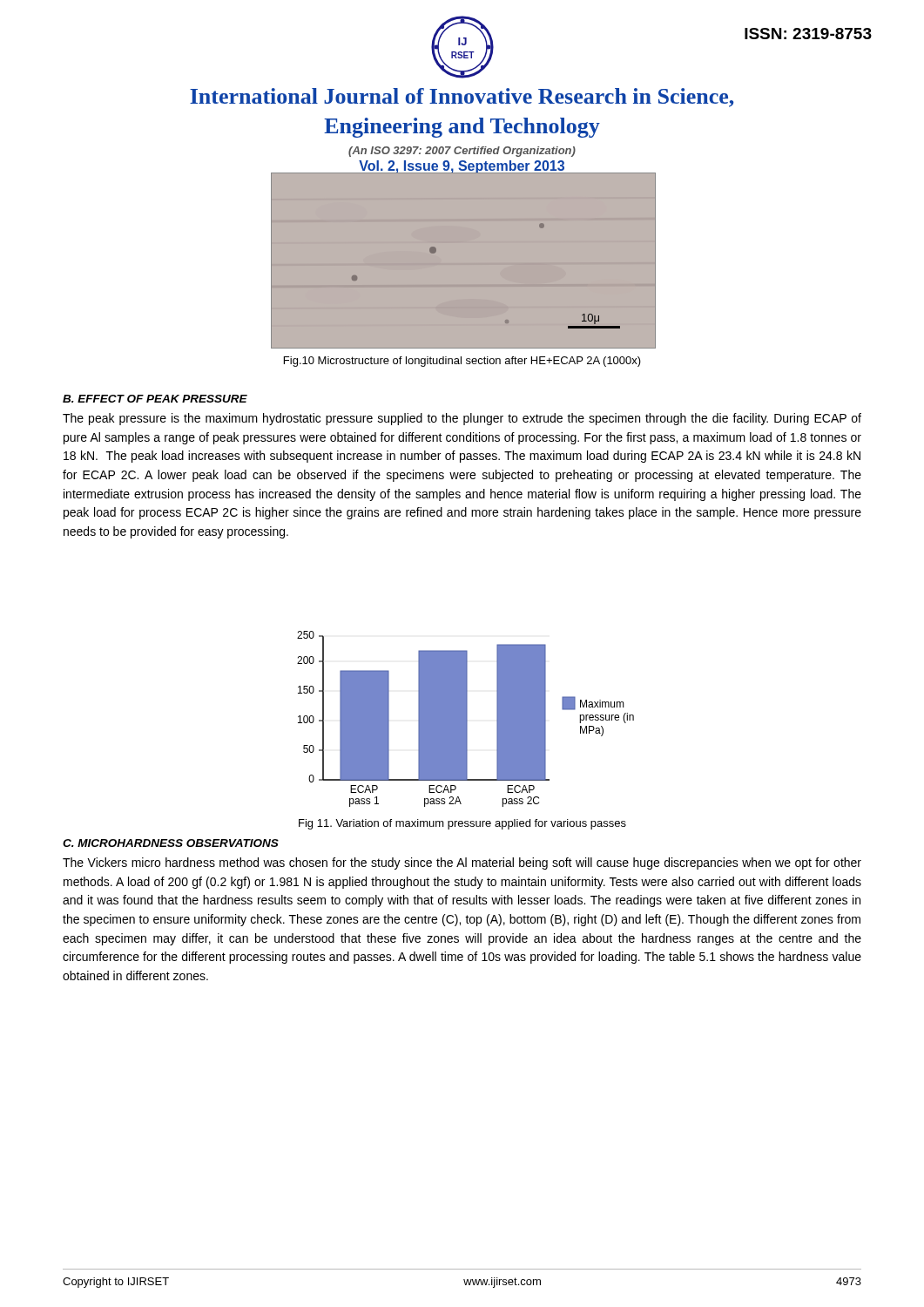Click on the region starting "The Vickers micro hardness method was"
This screenshot has height=1307, width=924.
(462, 919)
